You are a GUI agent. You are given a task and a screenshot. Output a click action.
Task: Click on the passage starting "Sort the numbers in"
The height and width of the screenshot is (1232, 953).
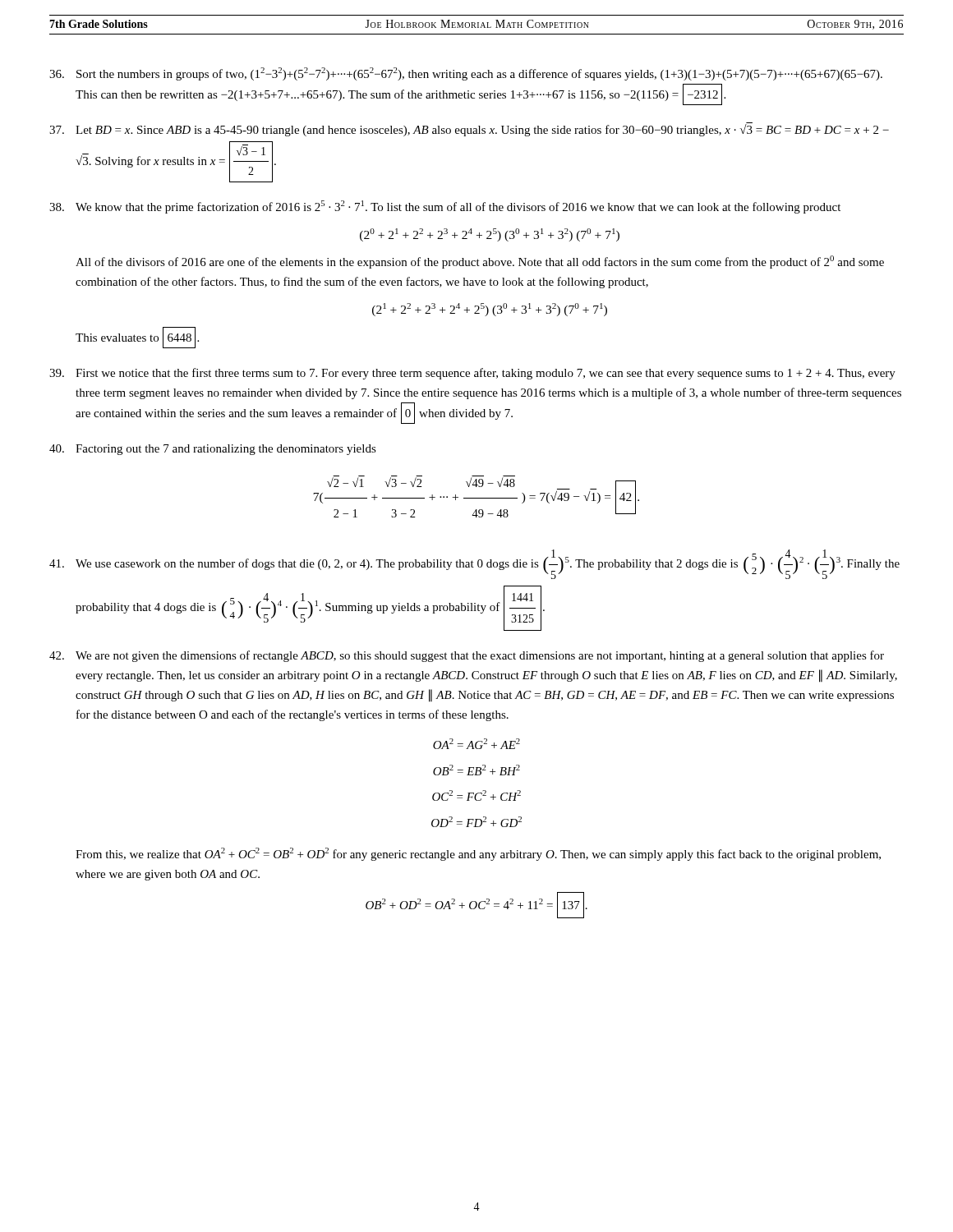coord(476,85)
